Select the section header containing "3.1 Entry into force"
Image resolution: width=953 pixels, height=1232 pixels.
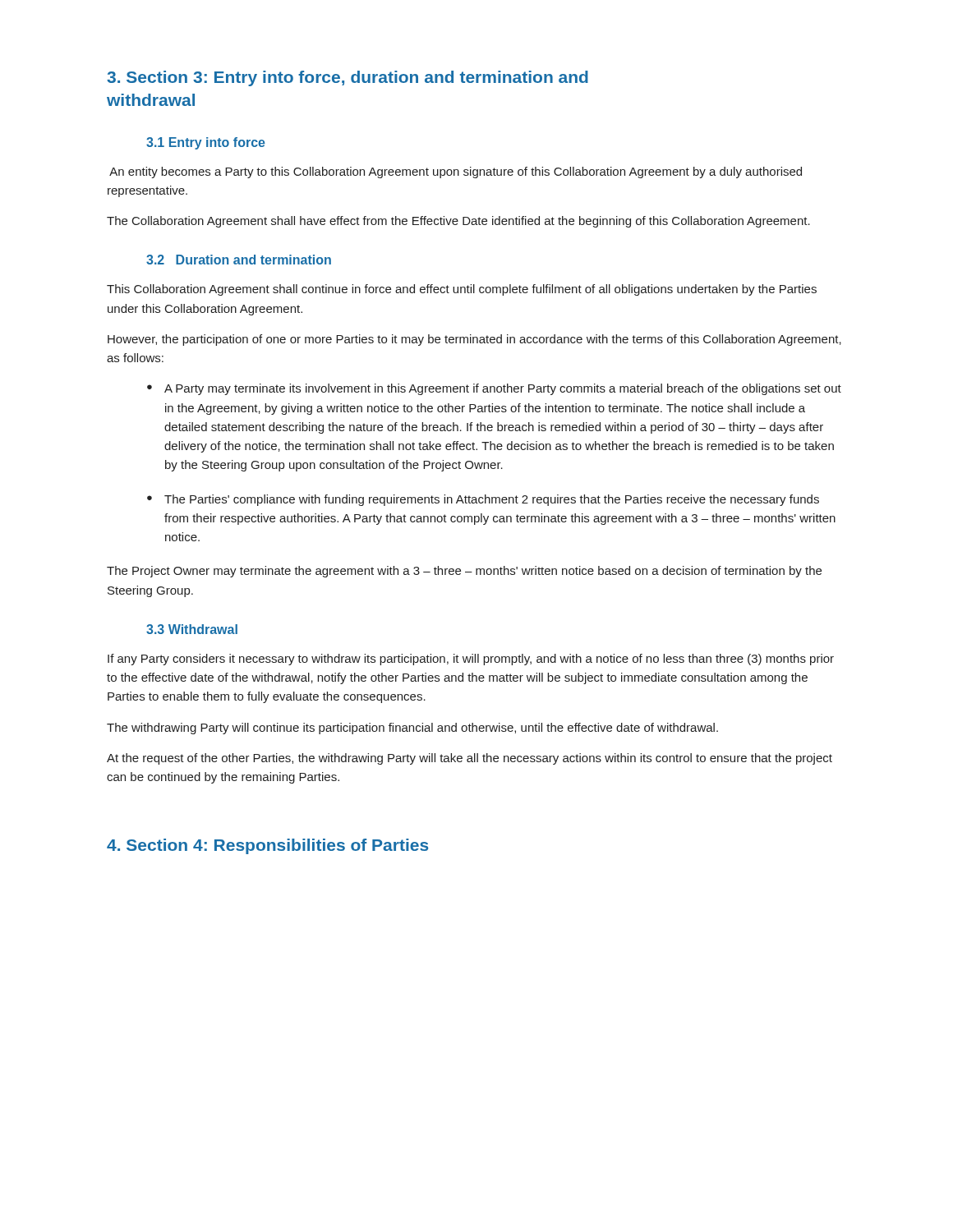(x=206, y=142)
